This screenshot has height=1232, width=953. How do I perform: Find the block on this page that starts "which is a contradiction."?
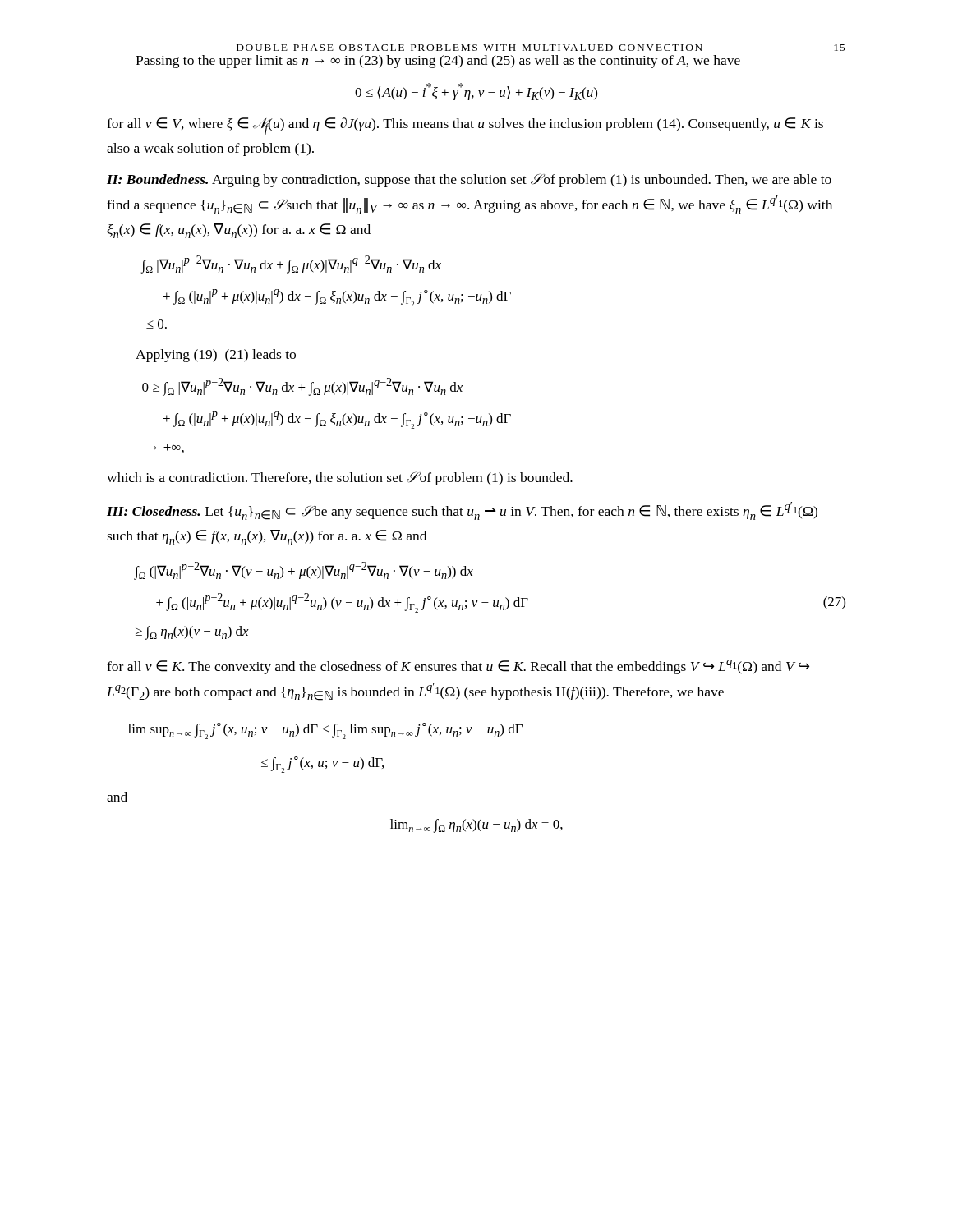(x=340, y=477)
